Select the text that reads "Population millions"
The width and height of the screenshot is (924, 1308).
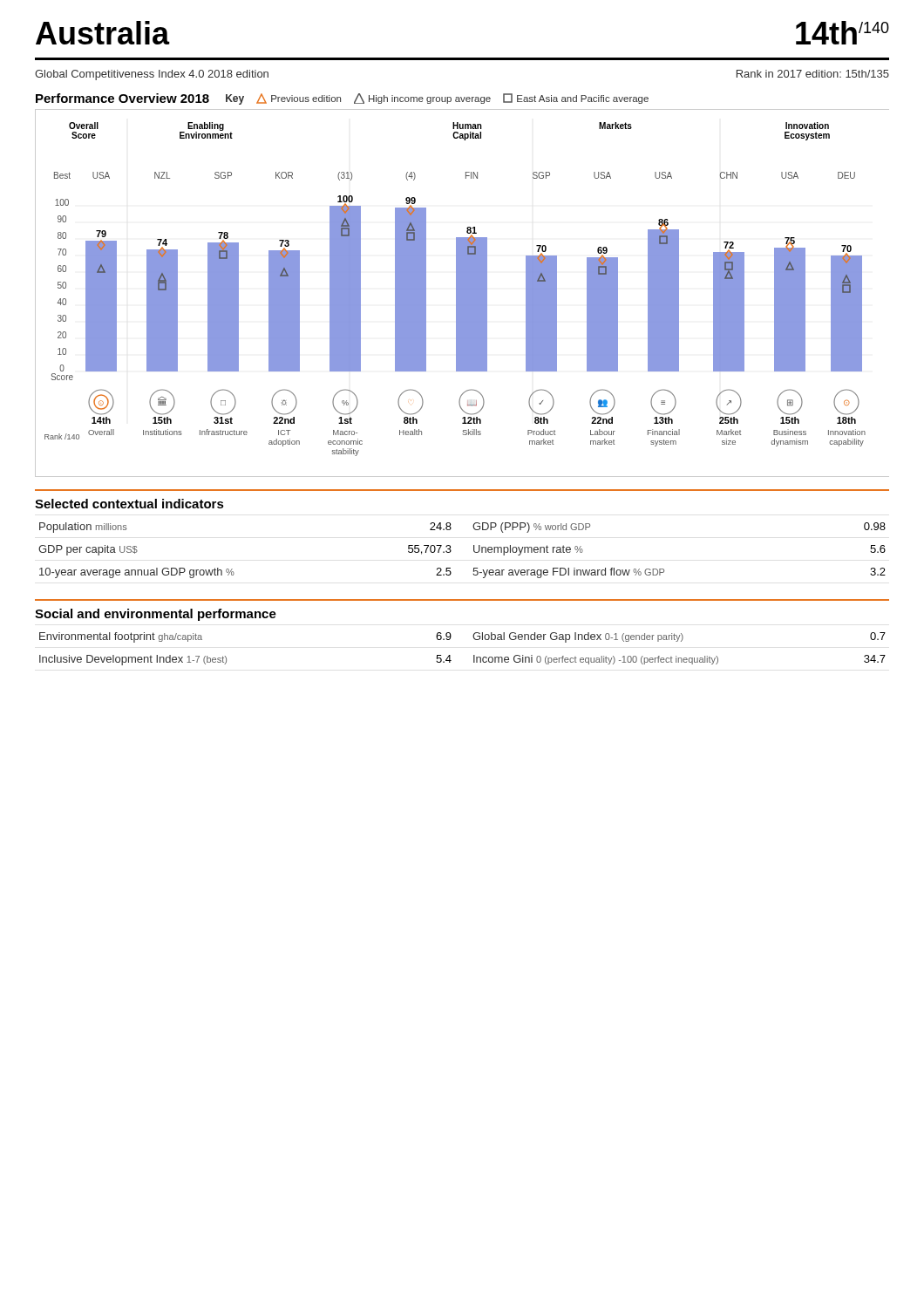pos(83,526)
